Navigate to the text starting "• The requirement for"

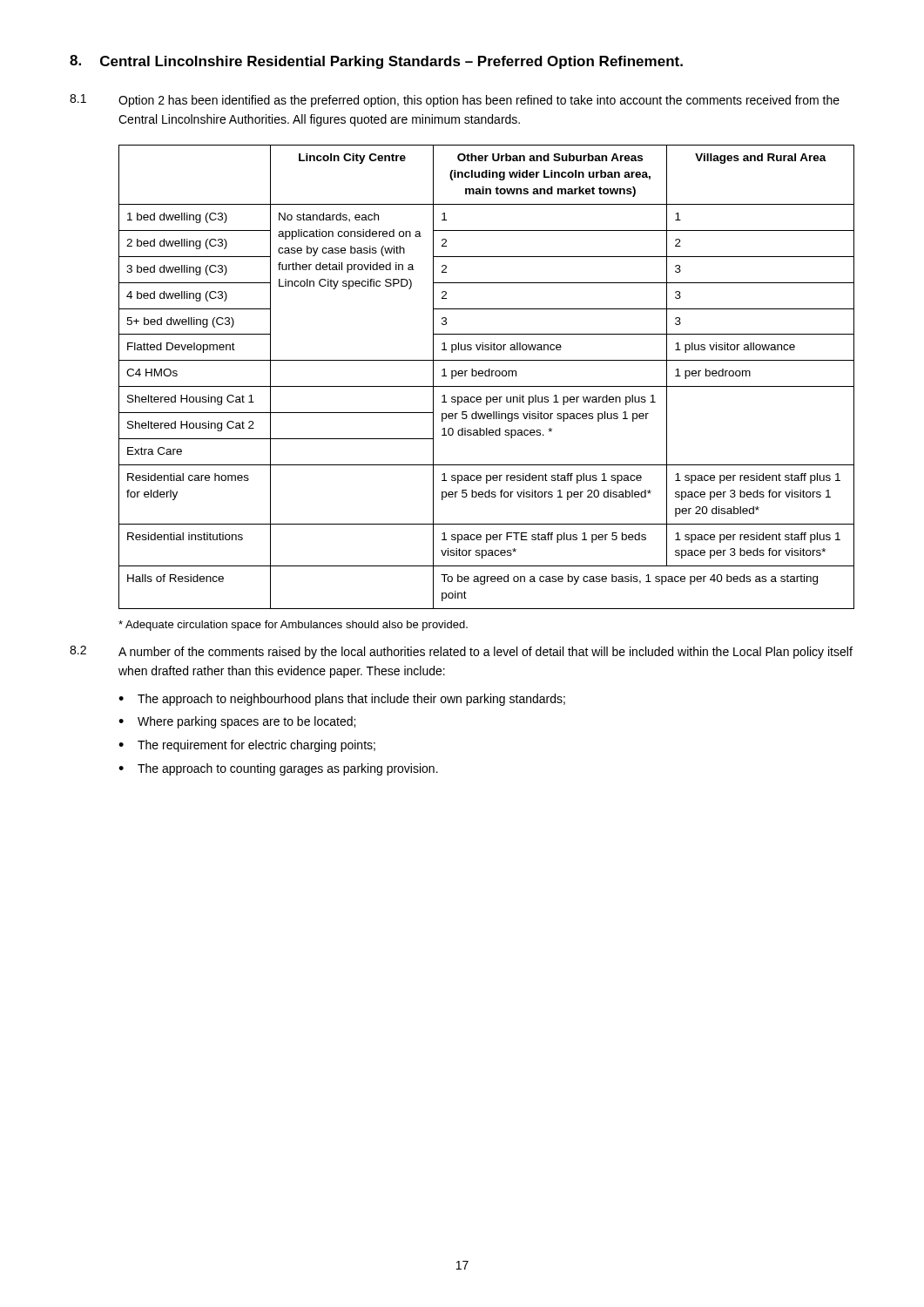[x=247, y=746]
